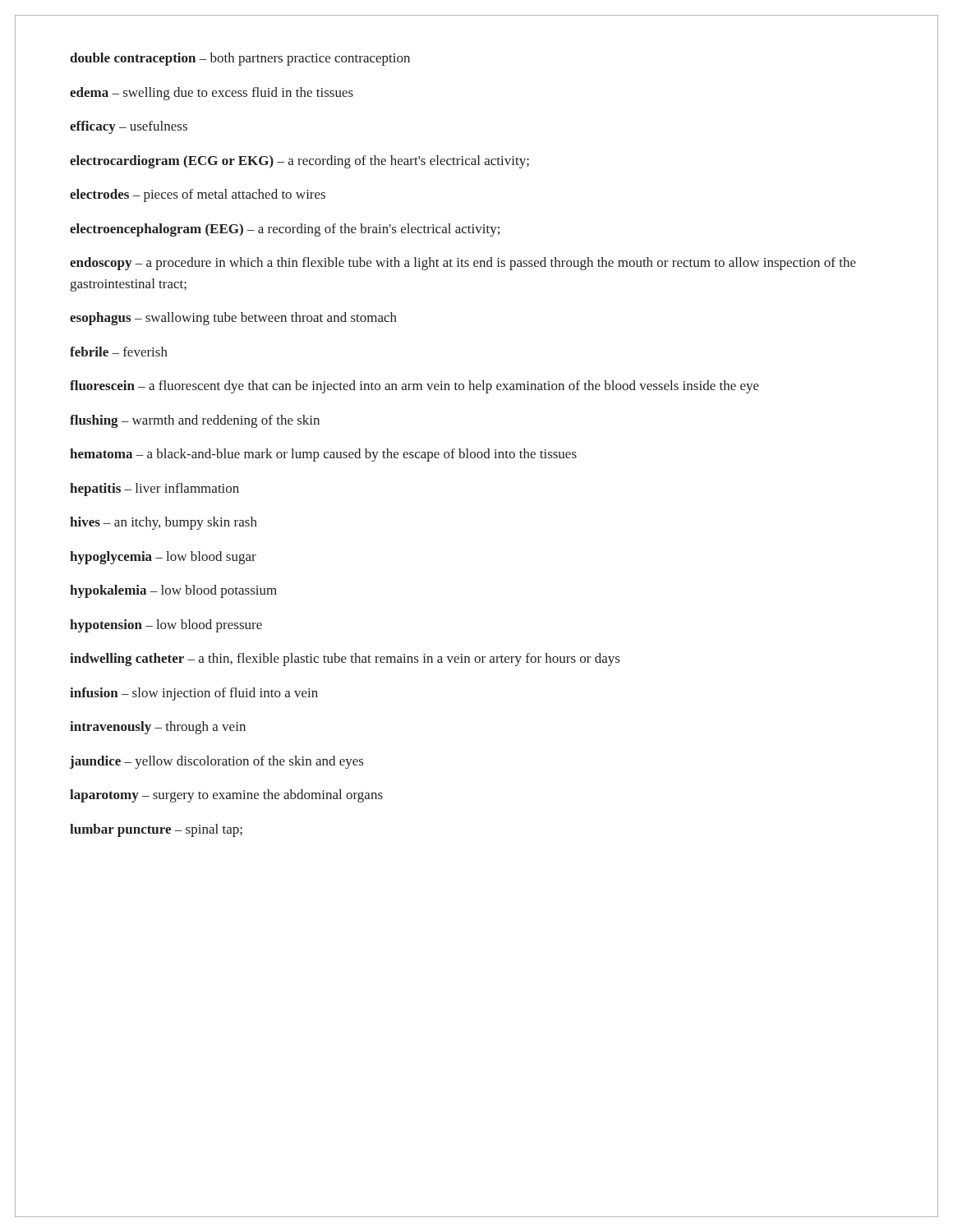Click on the element starting "esophagus – swallowing tube between throat and stomach"
953x1232 pixels.
click(x=233, y=317)
